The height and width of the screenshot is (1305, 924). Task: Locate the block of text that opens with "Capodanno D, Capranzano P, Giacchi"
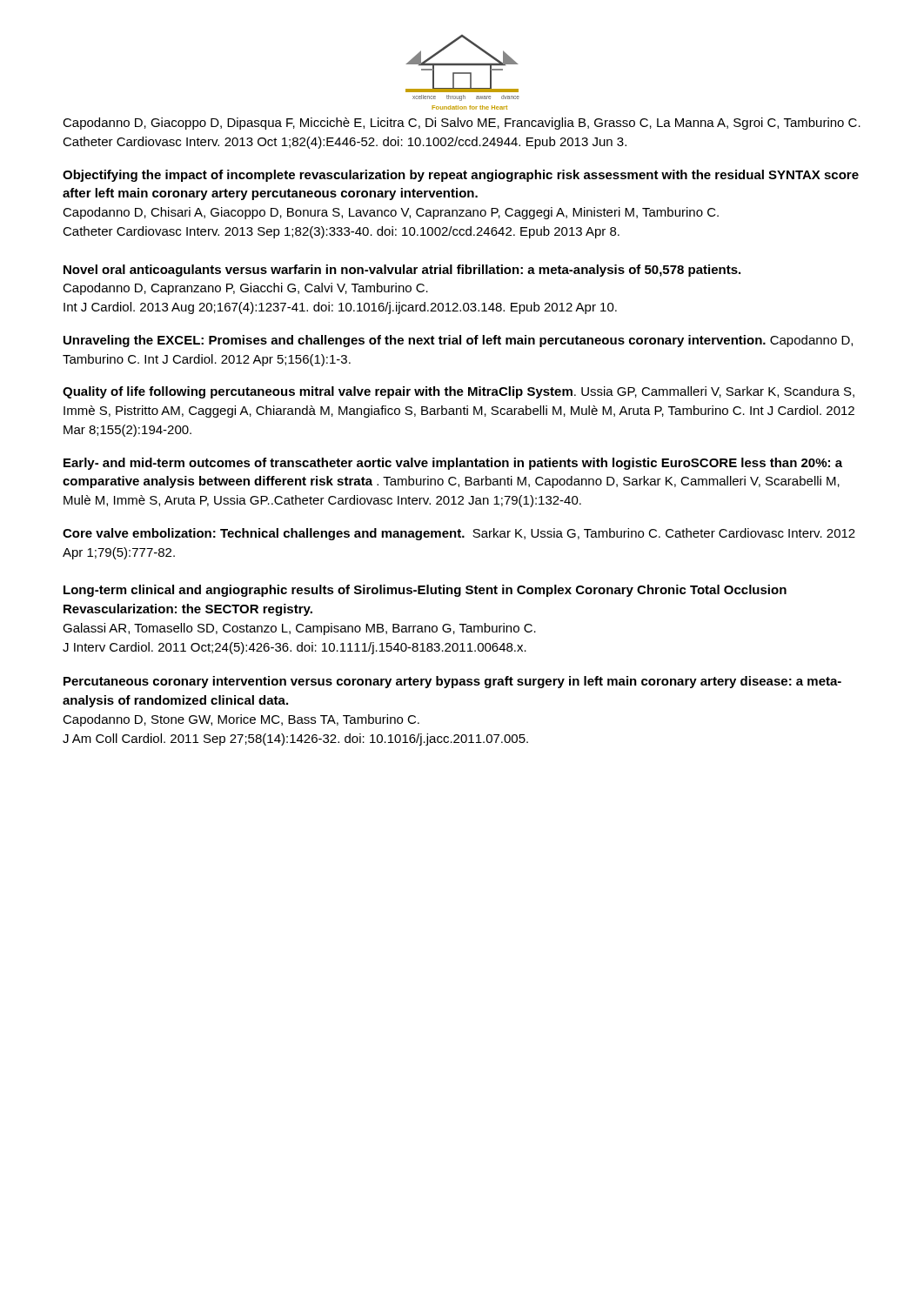pyautogui.click(x=462, y=298)
